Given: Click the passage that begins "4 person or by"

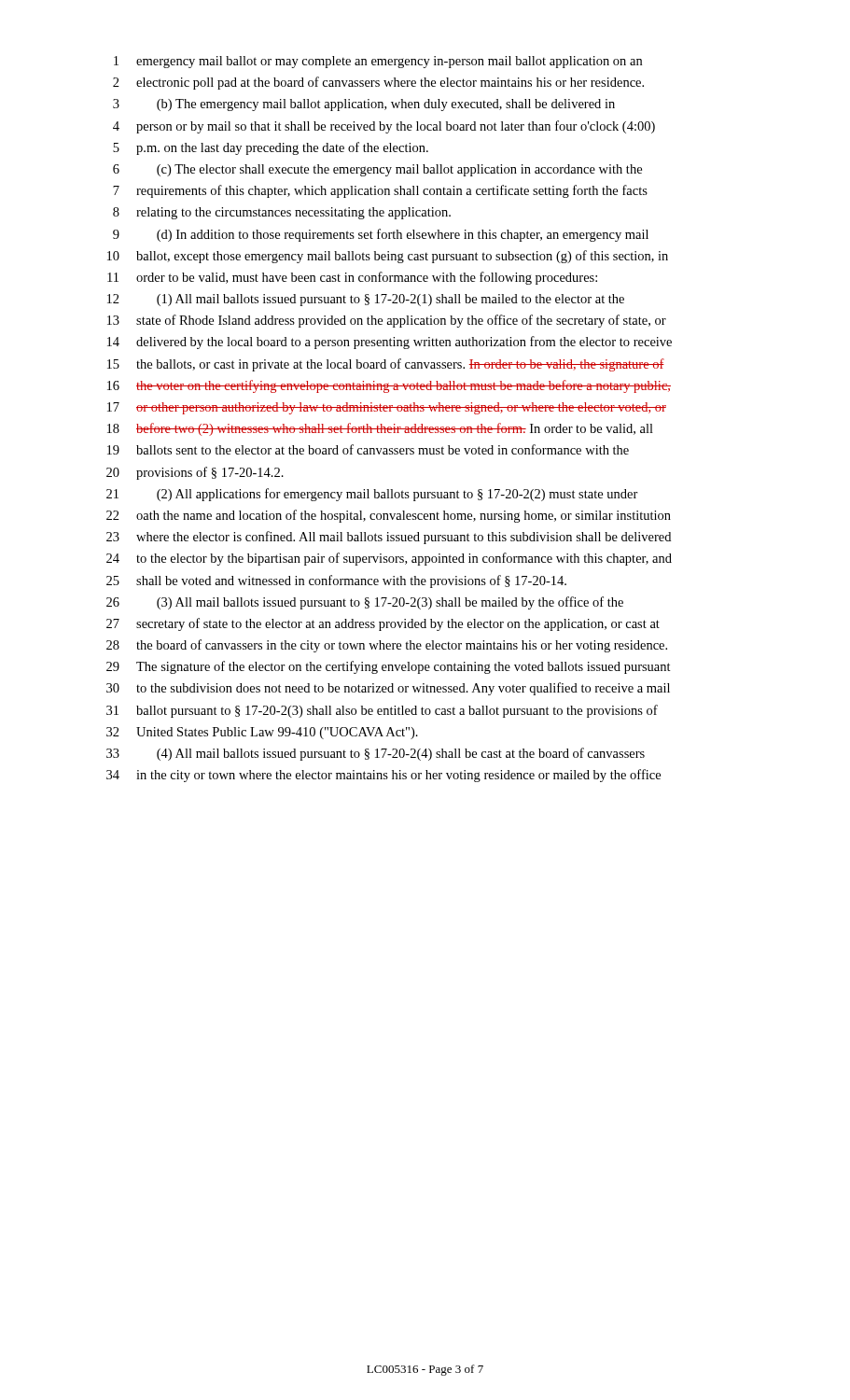Looking at the screenshot, I should coord(425,126).
